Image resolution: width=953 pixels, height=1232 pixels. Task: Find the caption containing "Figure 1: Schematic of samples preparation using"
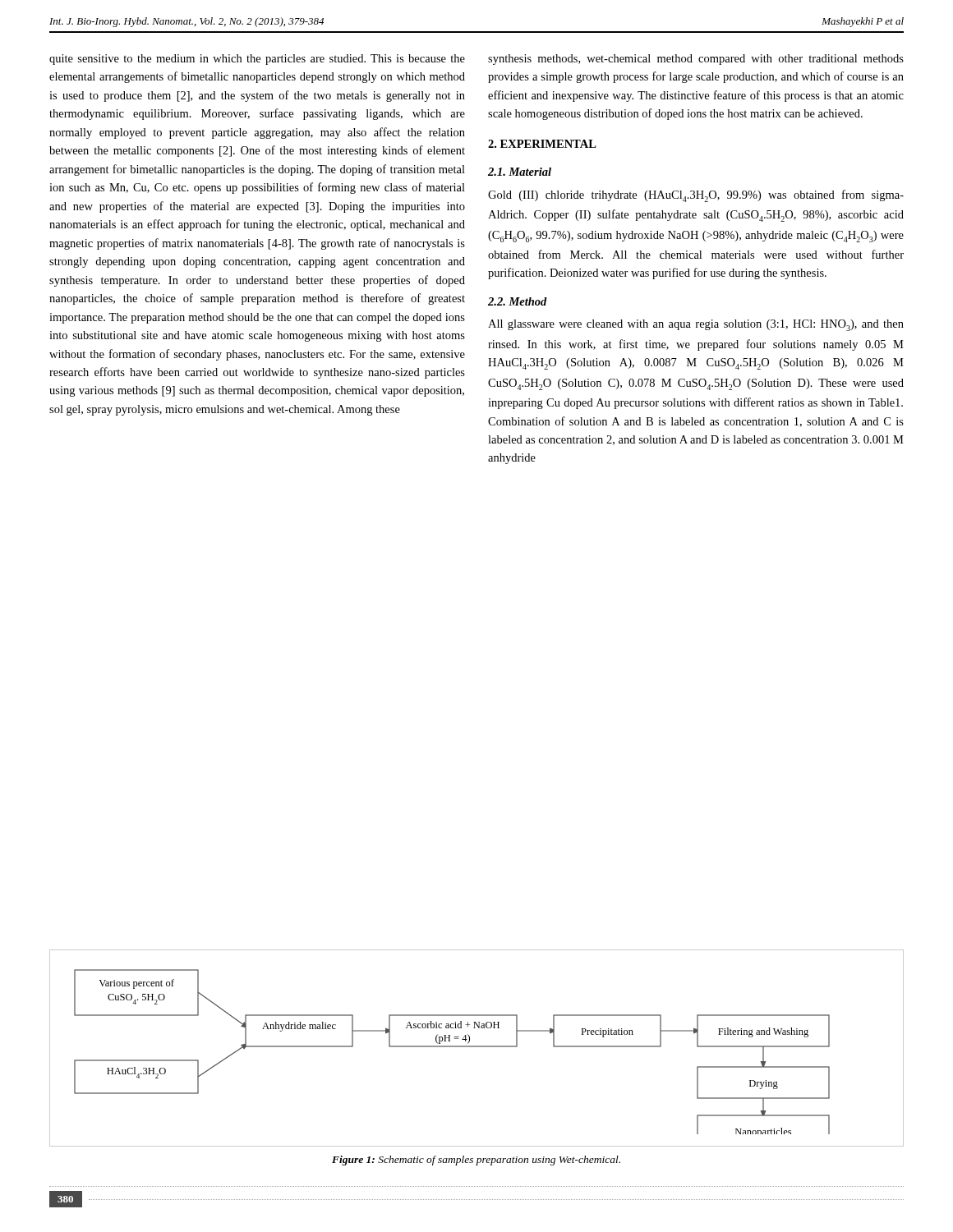[x=476, y=1159]
